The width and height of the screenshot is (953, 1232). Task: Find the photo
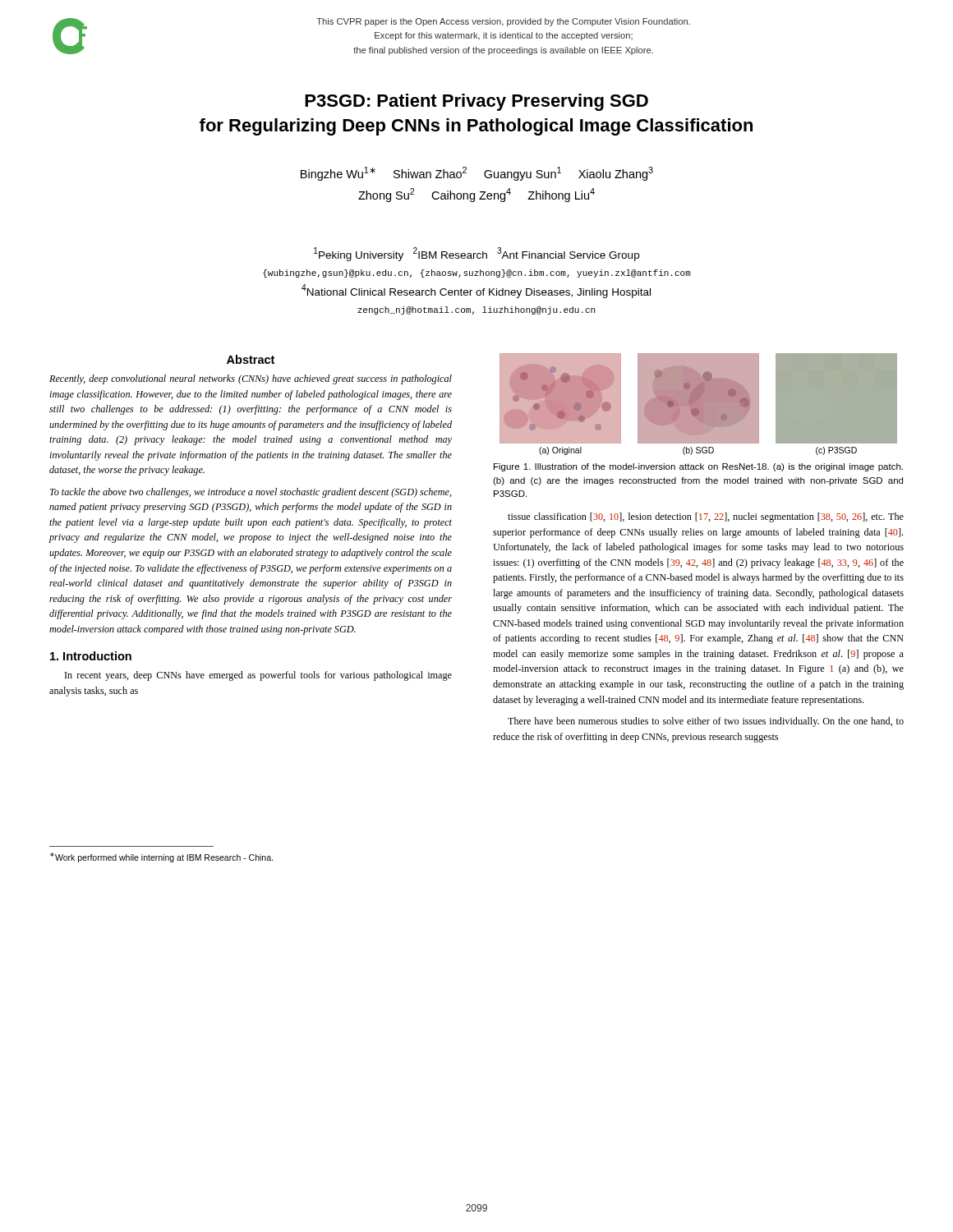pyautogui.click(x=698, y=404)
